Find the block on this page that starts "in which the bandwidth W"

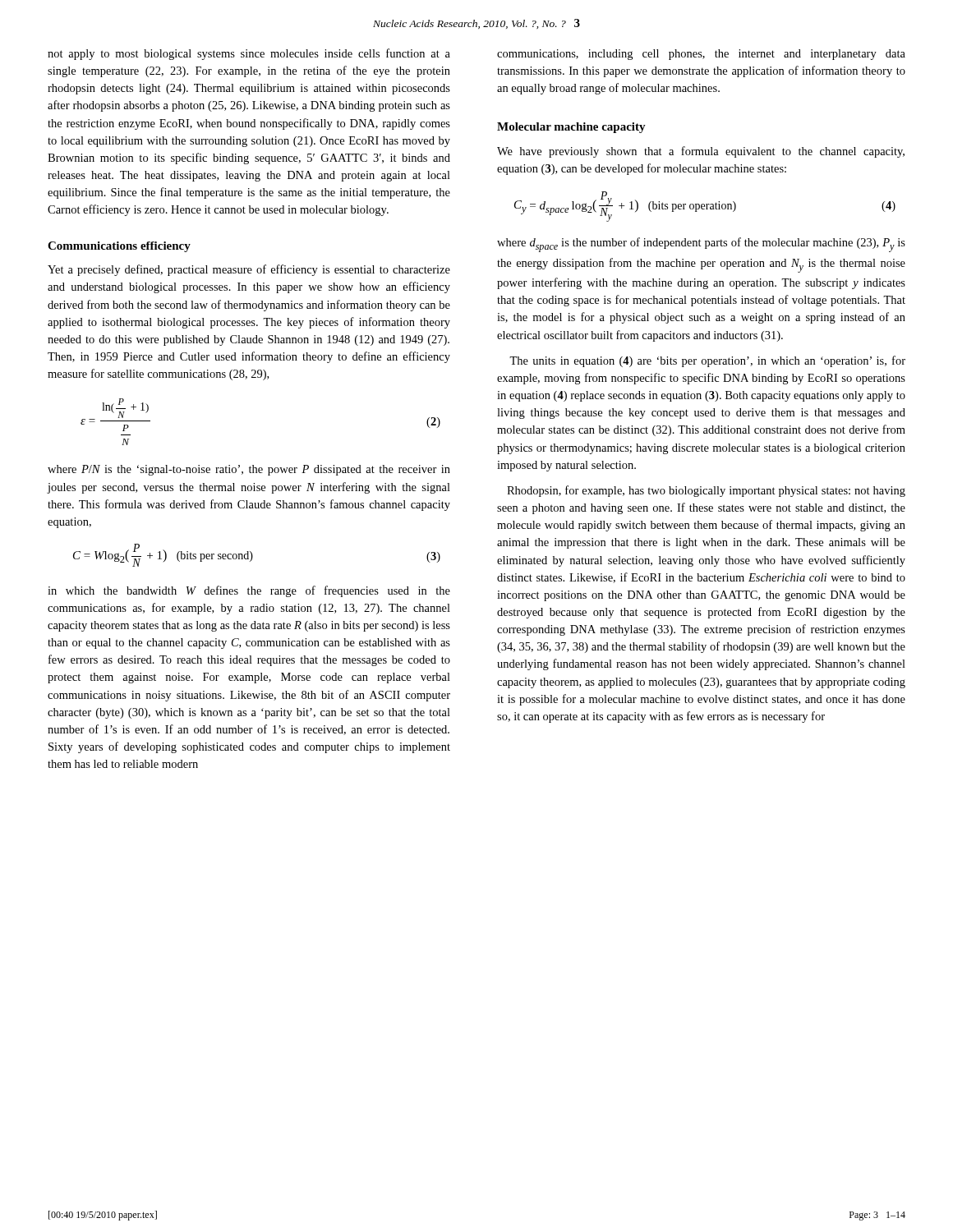point(249,677)
